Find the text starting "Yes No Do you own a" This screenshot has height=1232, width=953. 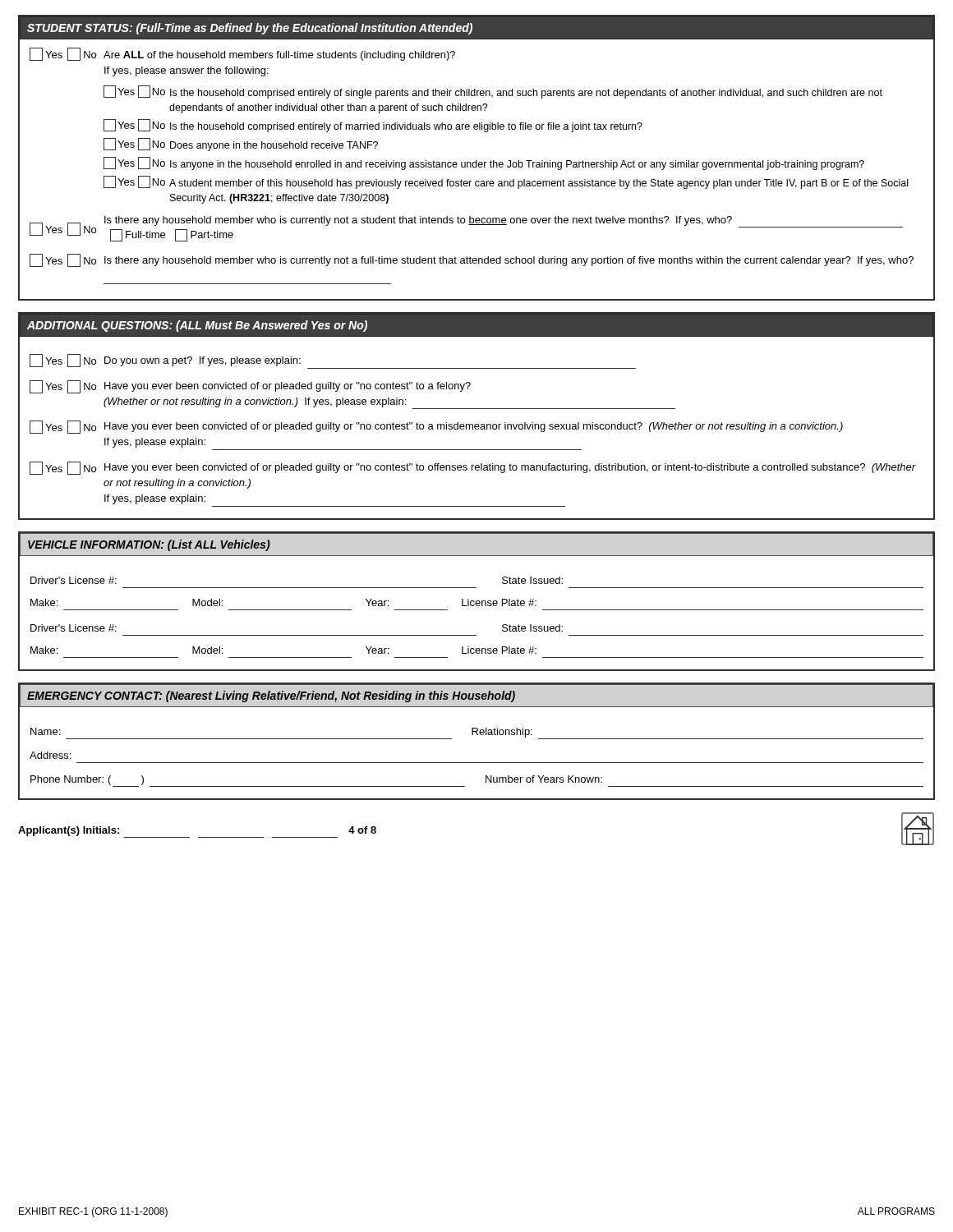(476, 361)
